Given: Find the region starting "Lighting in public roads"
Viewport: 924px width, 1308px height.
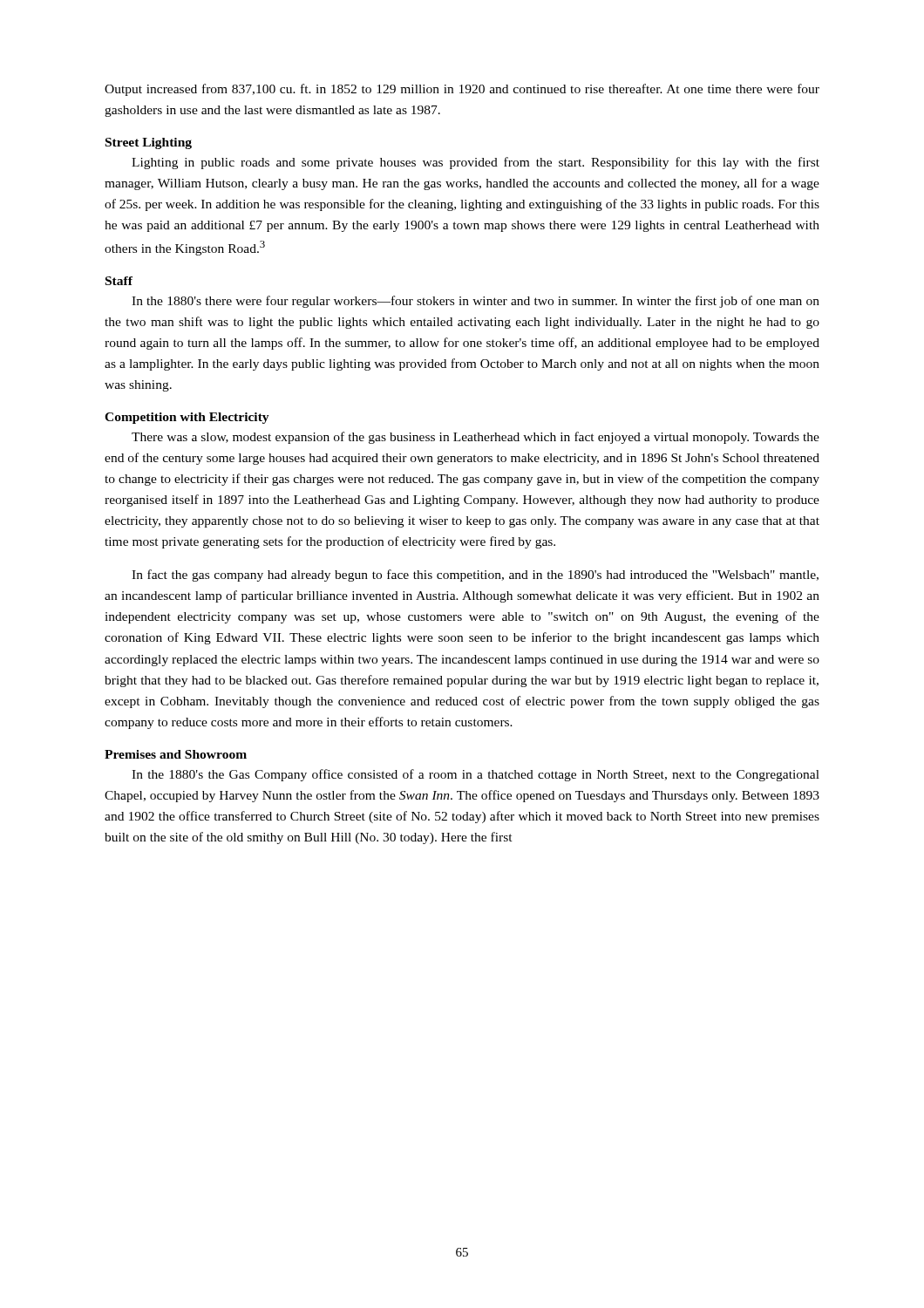Looking at the screenshot, I should click(x=462, y=205).
